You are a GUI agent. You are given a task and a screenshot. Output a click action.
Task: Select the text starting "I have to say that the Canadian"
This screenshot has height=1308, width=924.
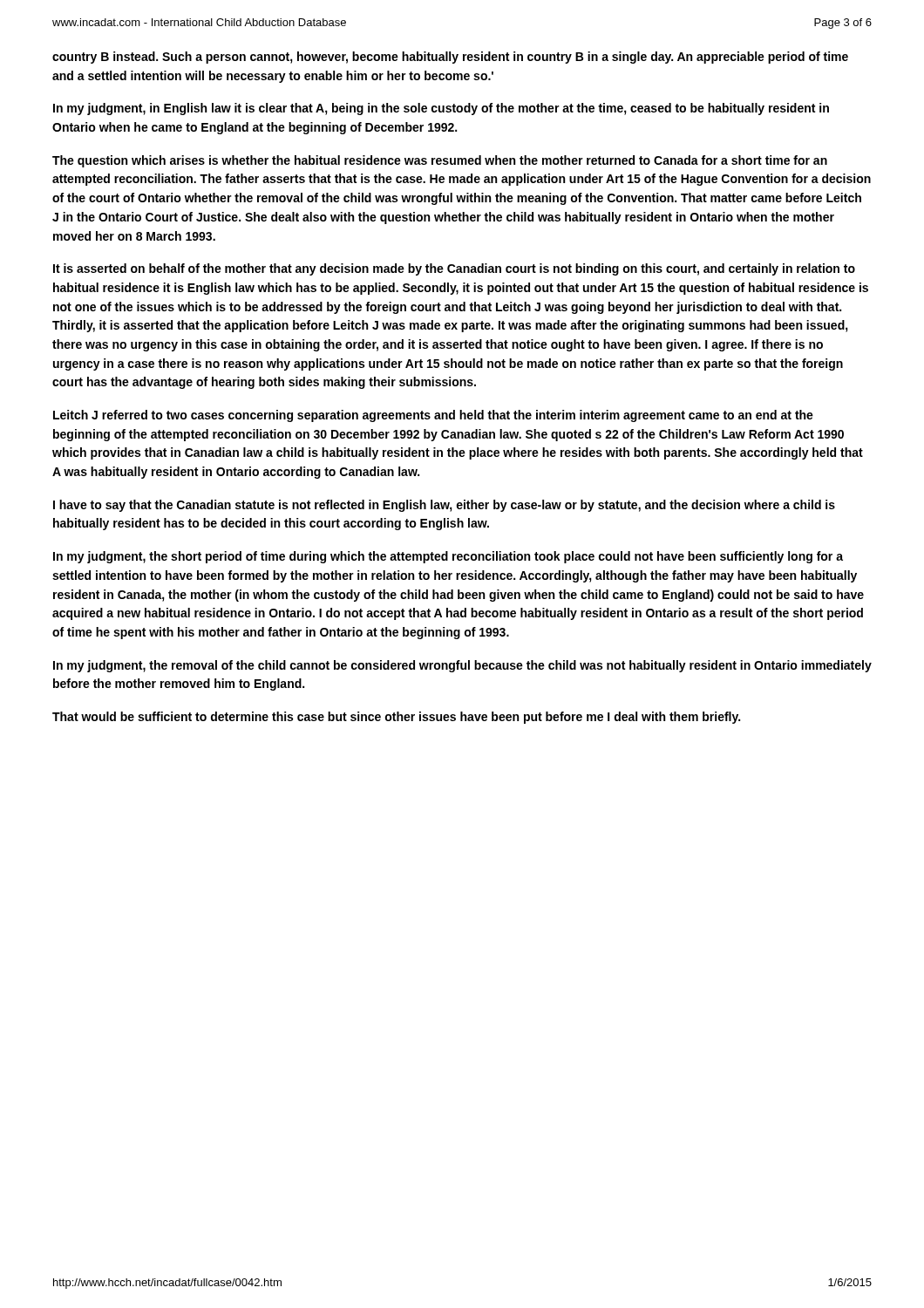pyautogui.click(x=444, y=514)
